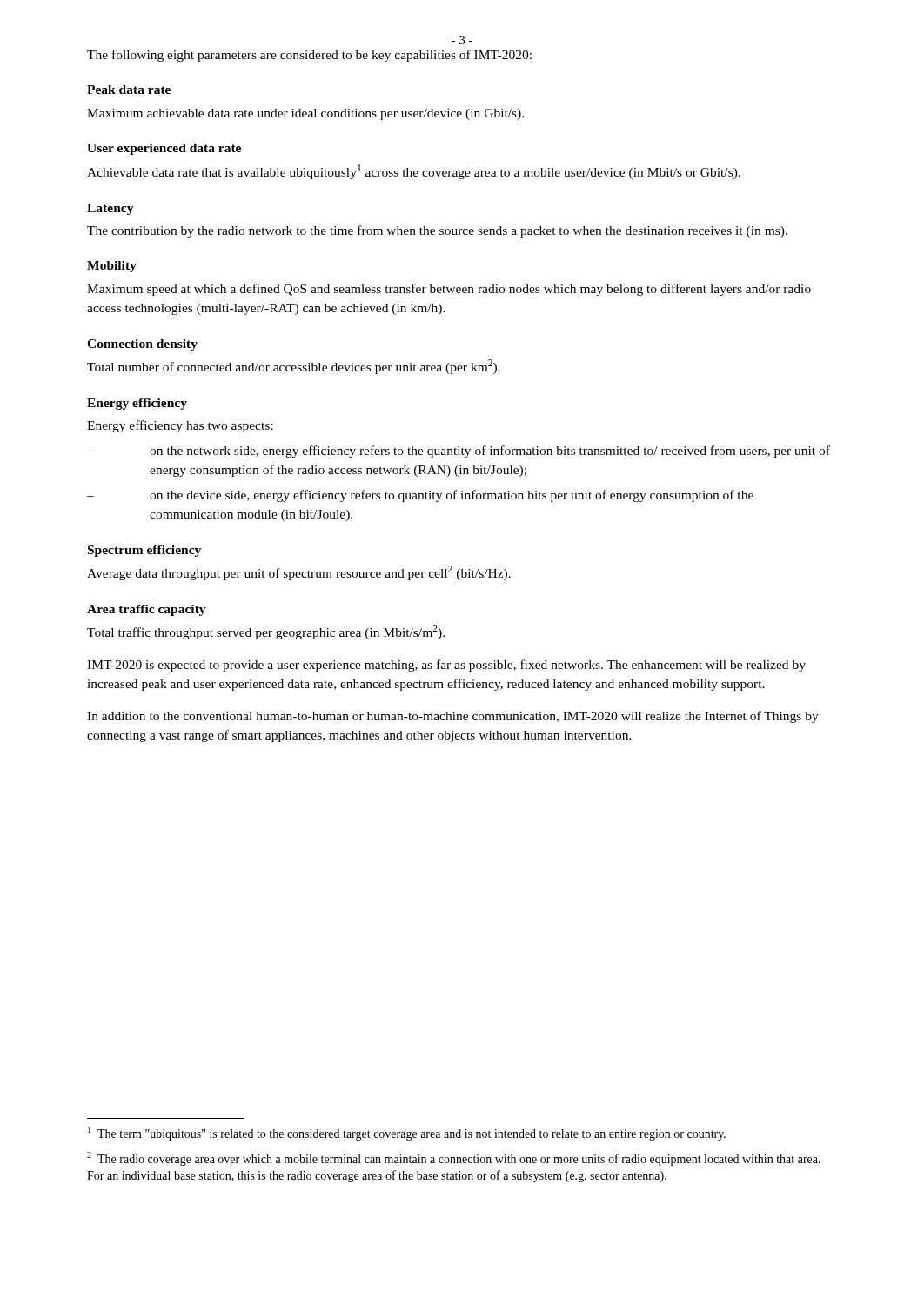Navigate to the passage starting "Maximum speed at"
This screenshot has height=1305, width=924.
click(x=449, y=298)
